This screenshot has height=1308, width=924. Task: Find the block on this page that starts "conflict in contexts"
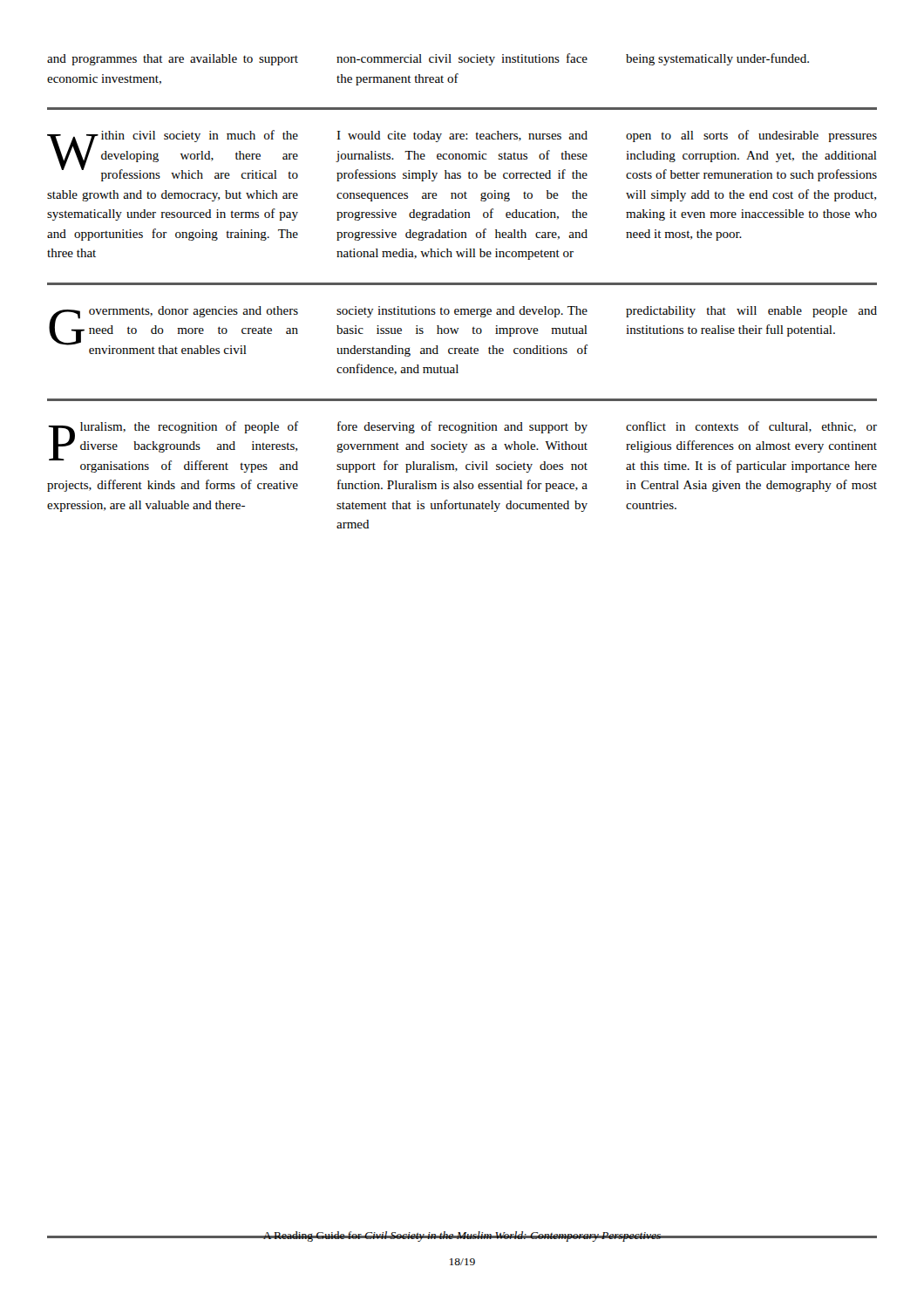(751, 465)
